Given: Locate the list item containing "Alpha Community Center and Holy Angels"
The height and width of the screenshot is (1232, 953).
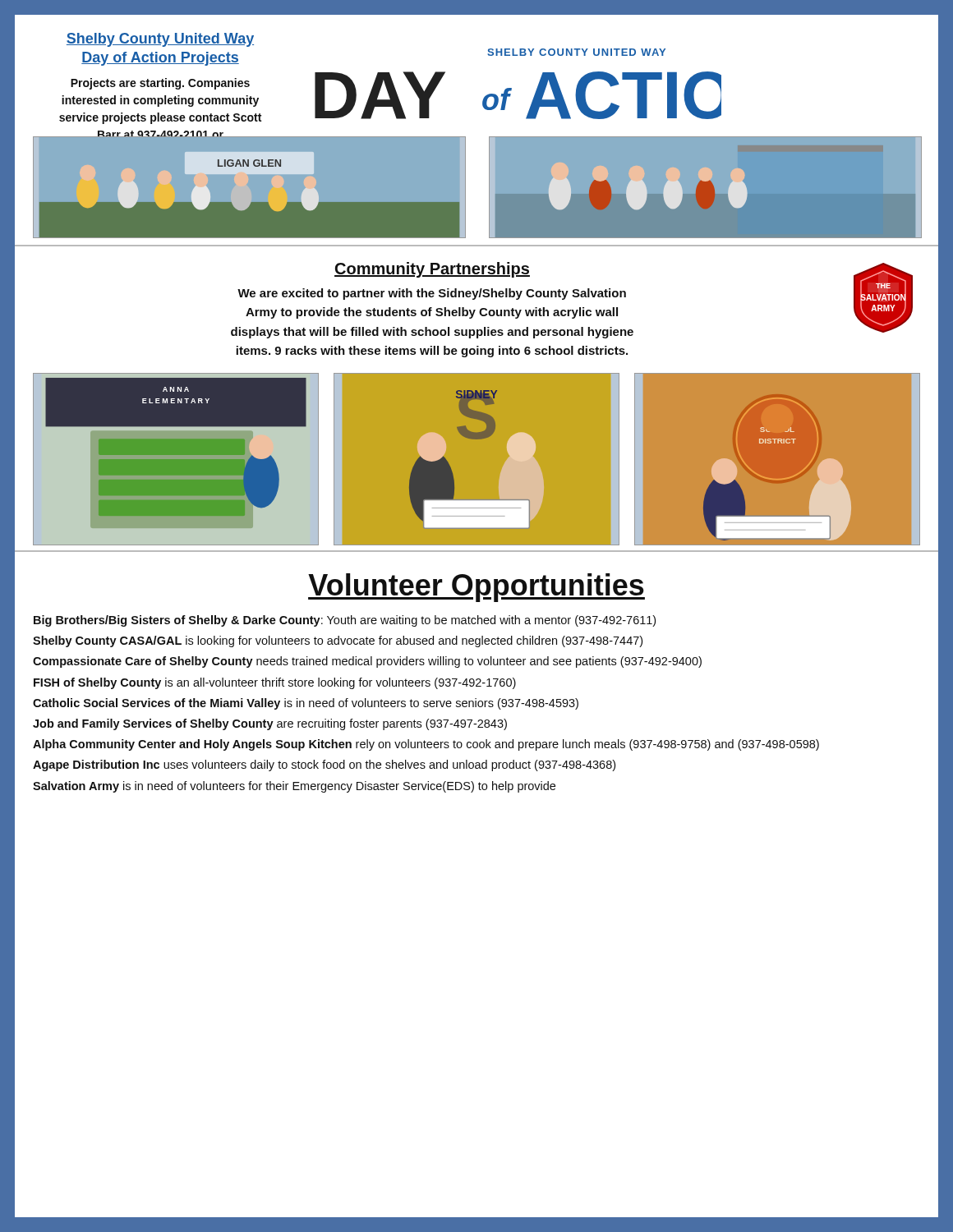Looking at the screenshot, I should [x=426, y=744].
